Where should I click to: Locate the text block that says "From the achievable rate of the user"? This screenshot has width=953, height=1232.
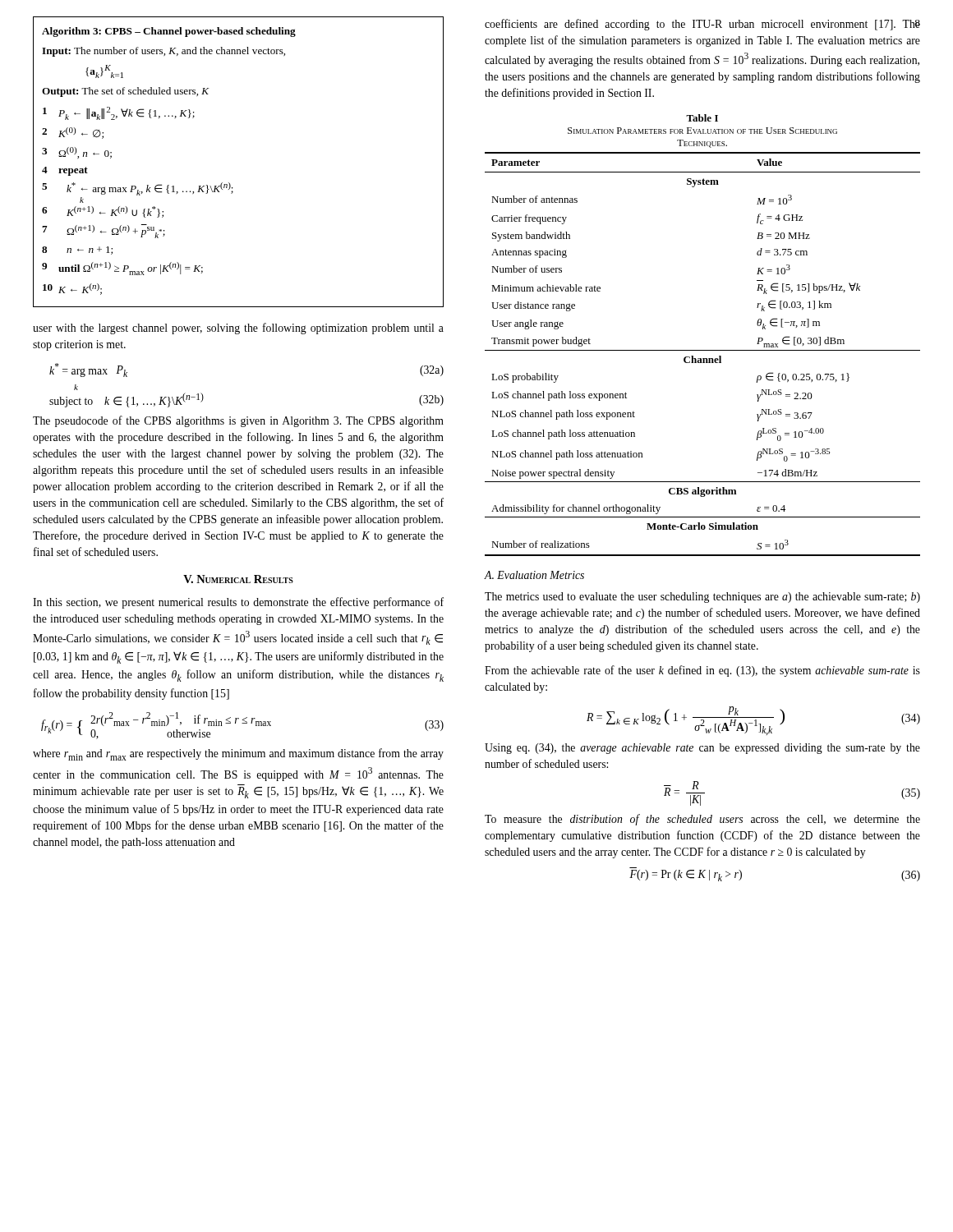tap(702, 679)
